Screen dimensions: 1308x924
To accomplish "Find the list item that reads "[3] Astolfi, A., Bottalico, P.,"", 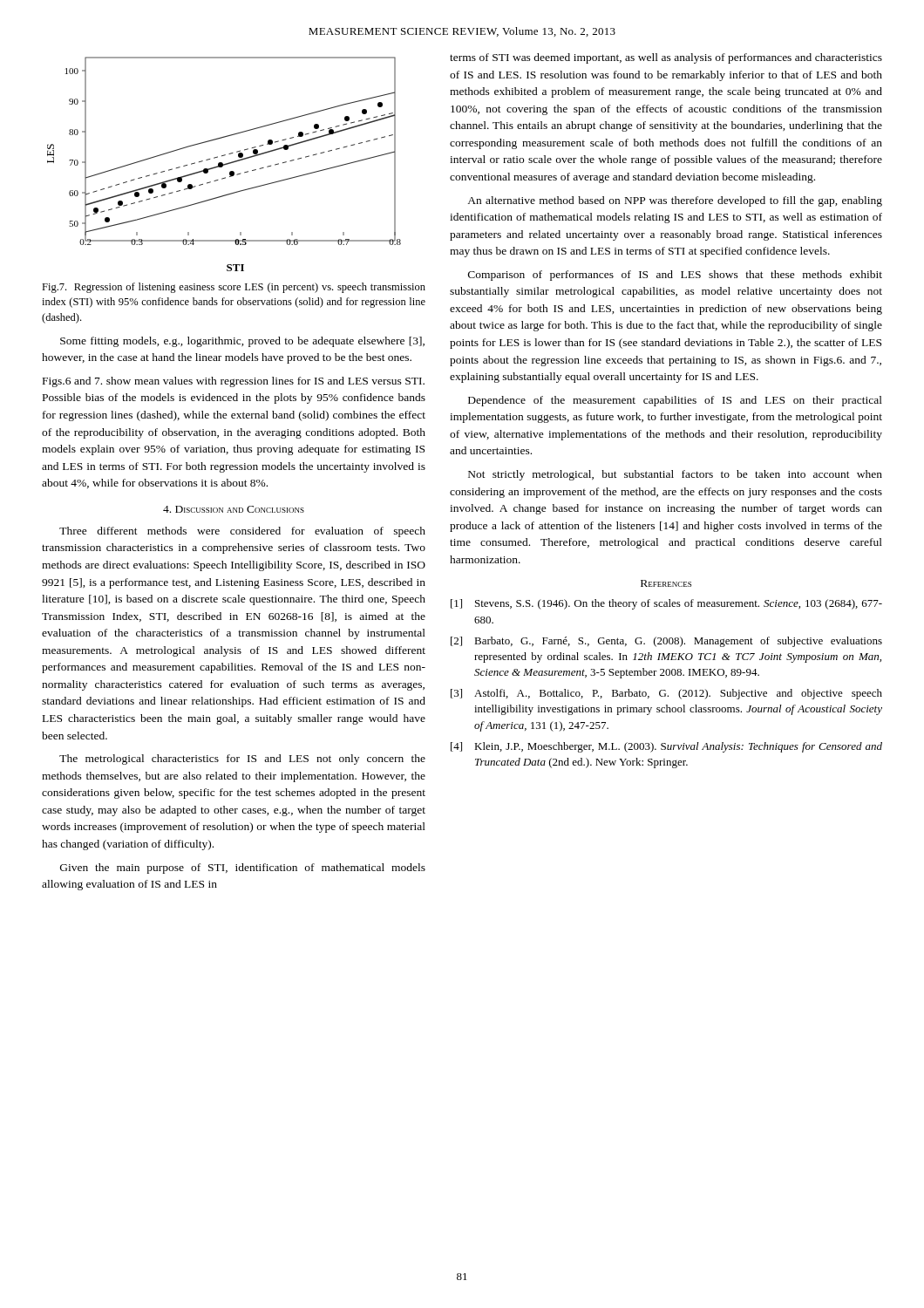I will [x=666, y=709].
